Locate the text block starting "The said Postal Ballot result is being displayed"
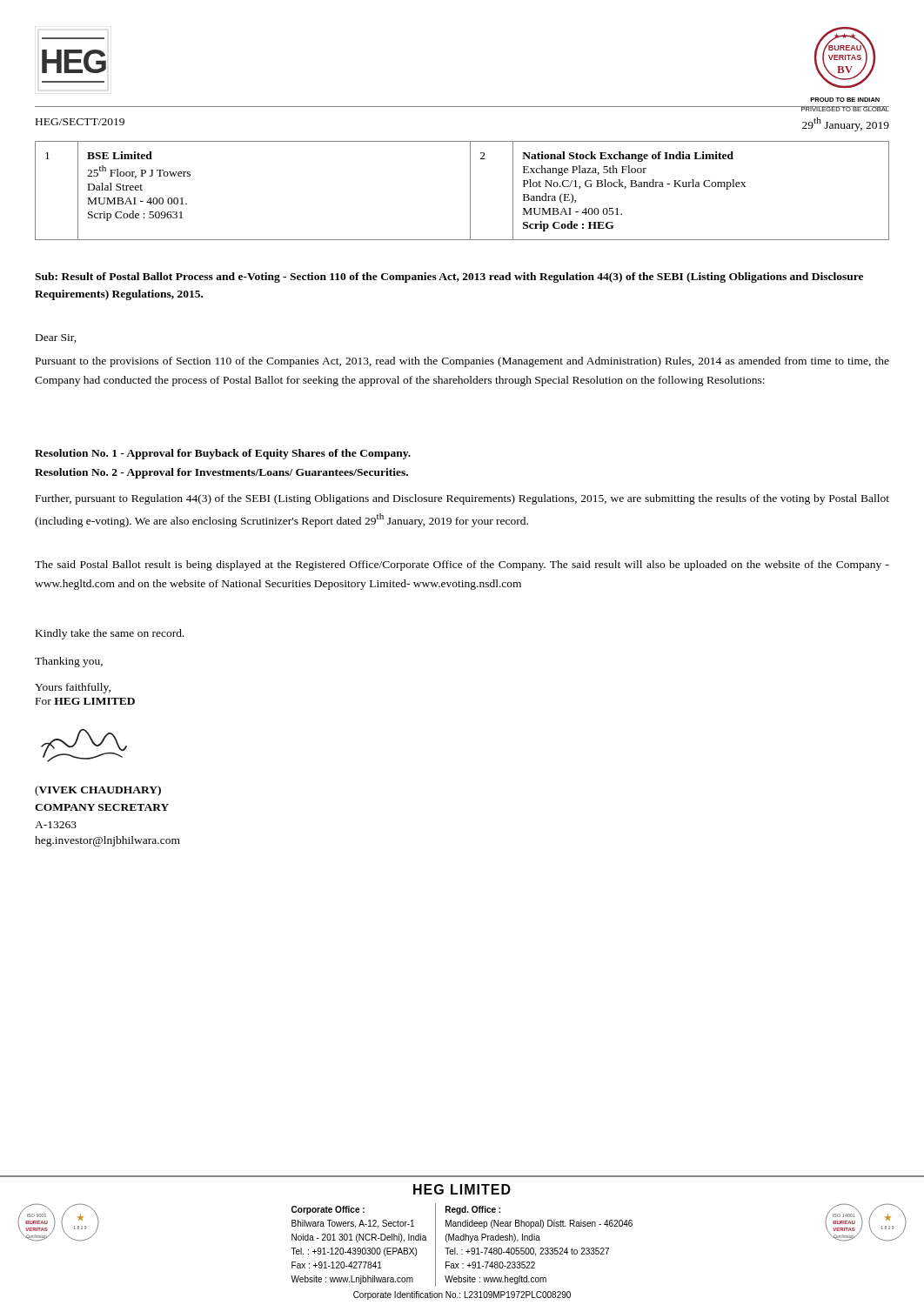 click(462, 574)
